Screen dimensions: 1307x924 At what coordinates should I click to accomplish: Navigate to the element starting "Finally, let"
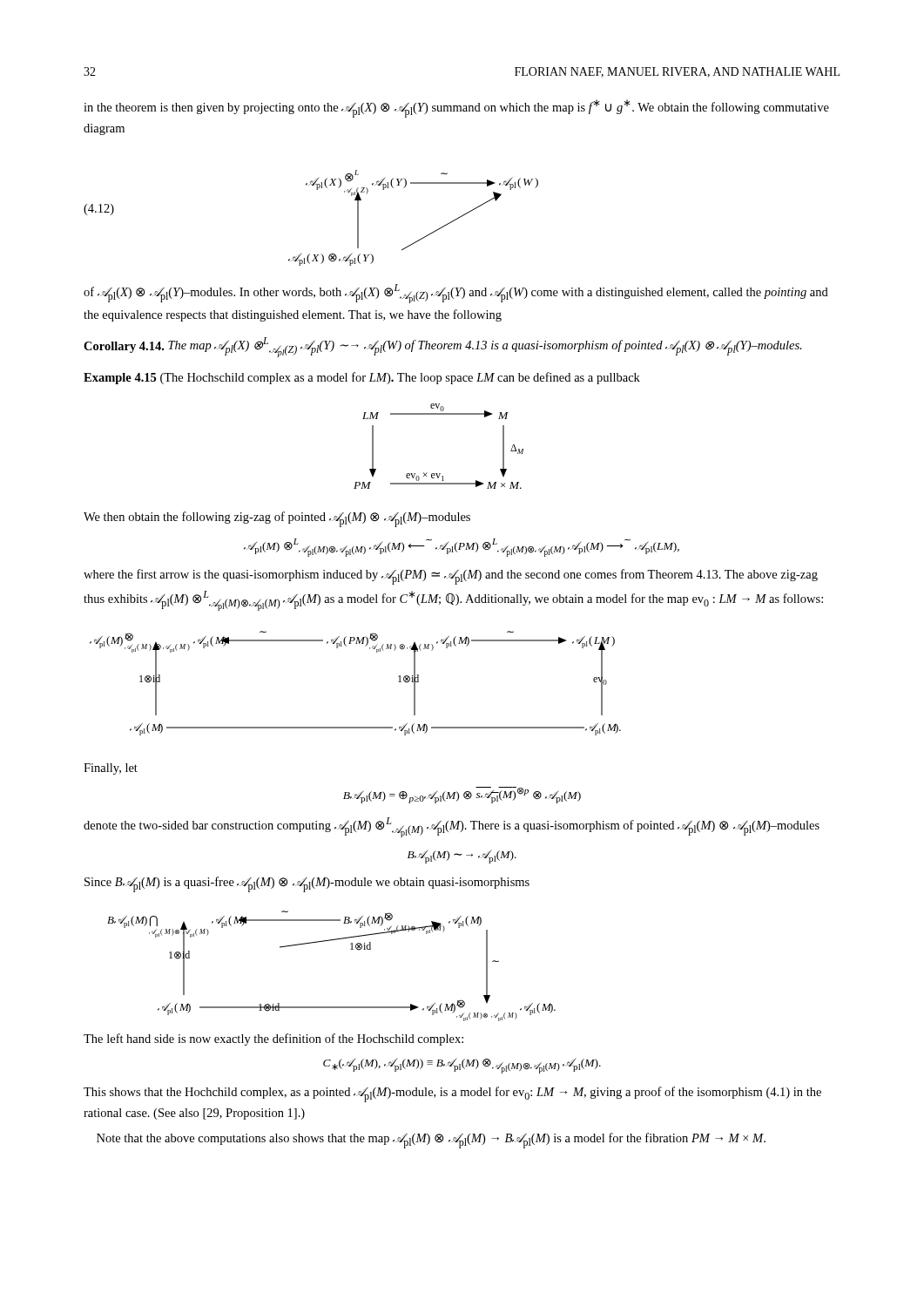[x=111, y=768]
